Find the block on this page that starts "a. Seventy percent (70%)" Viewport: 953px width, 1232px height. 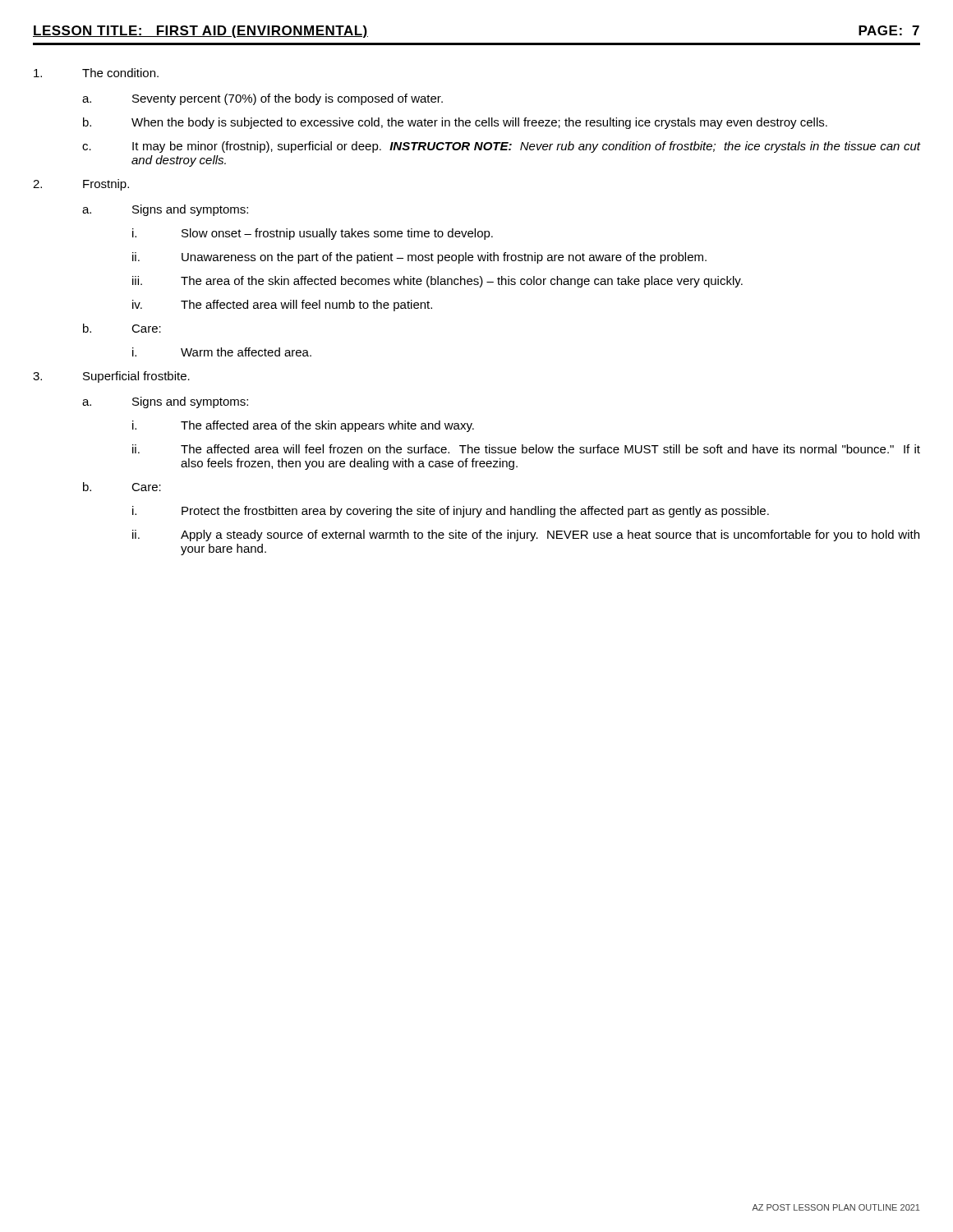[262, 99]
